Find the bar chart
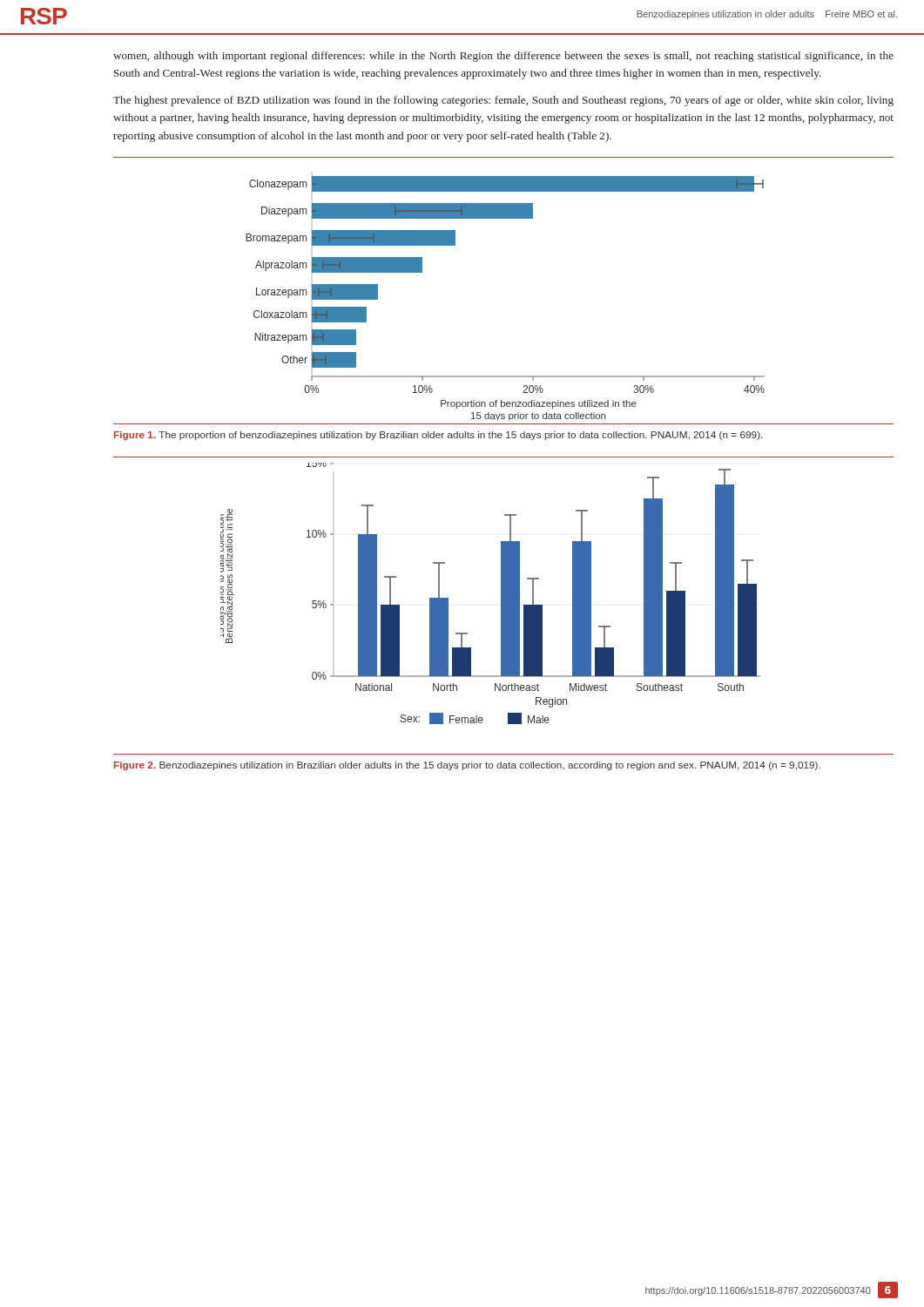Image resolution: width=924 pixels, height=1307 pixels. coord(503,291)
